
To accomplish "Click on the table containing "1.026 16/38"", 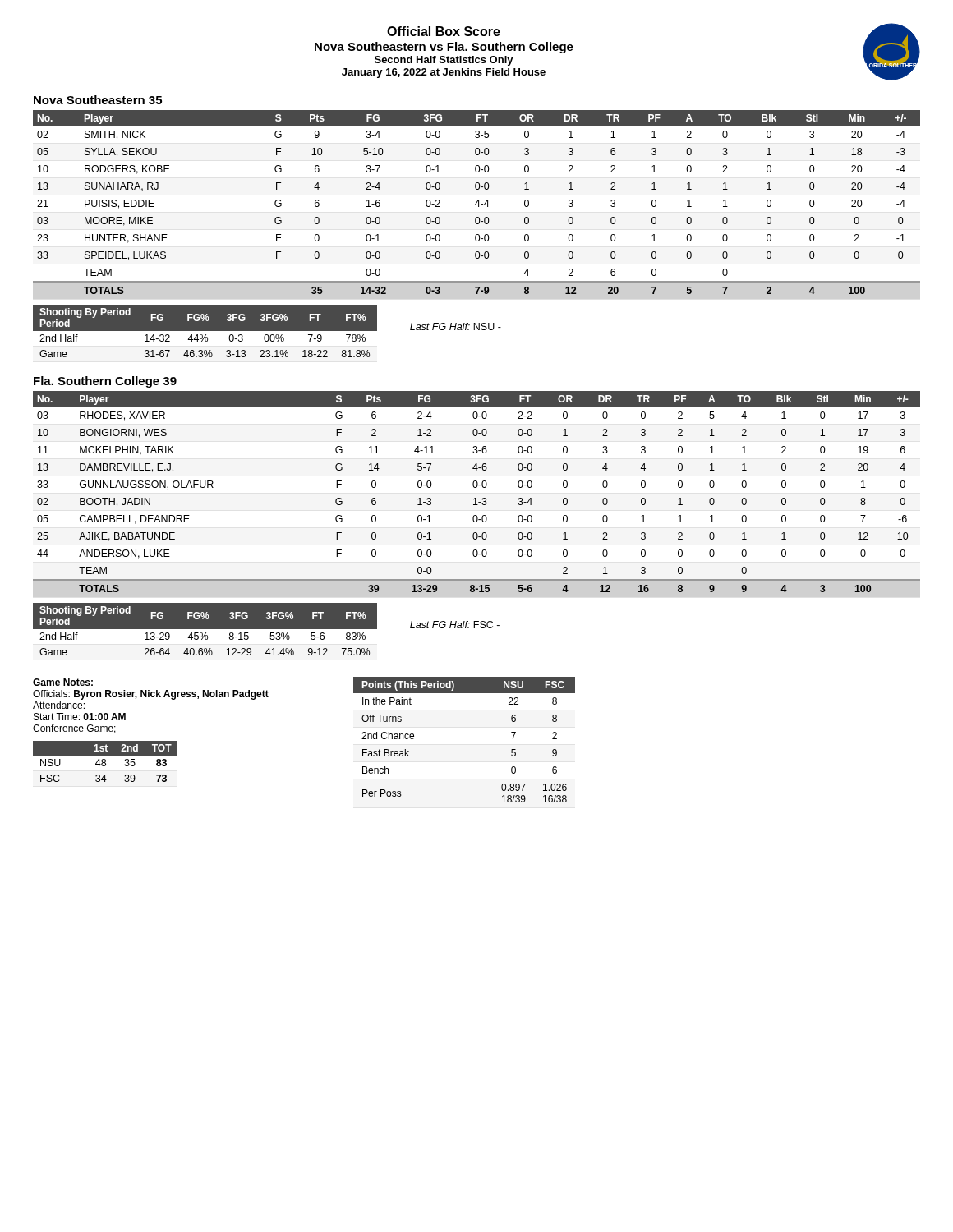I will click(464, 742).
